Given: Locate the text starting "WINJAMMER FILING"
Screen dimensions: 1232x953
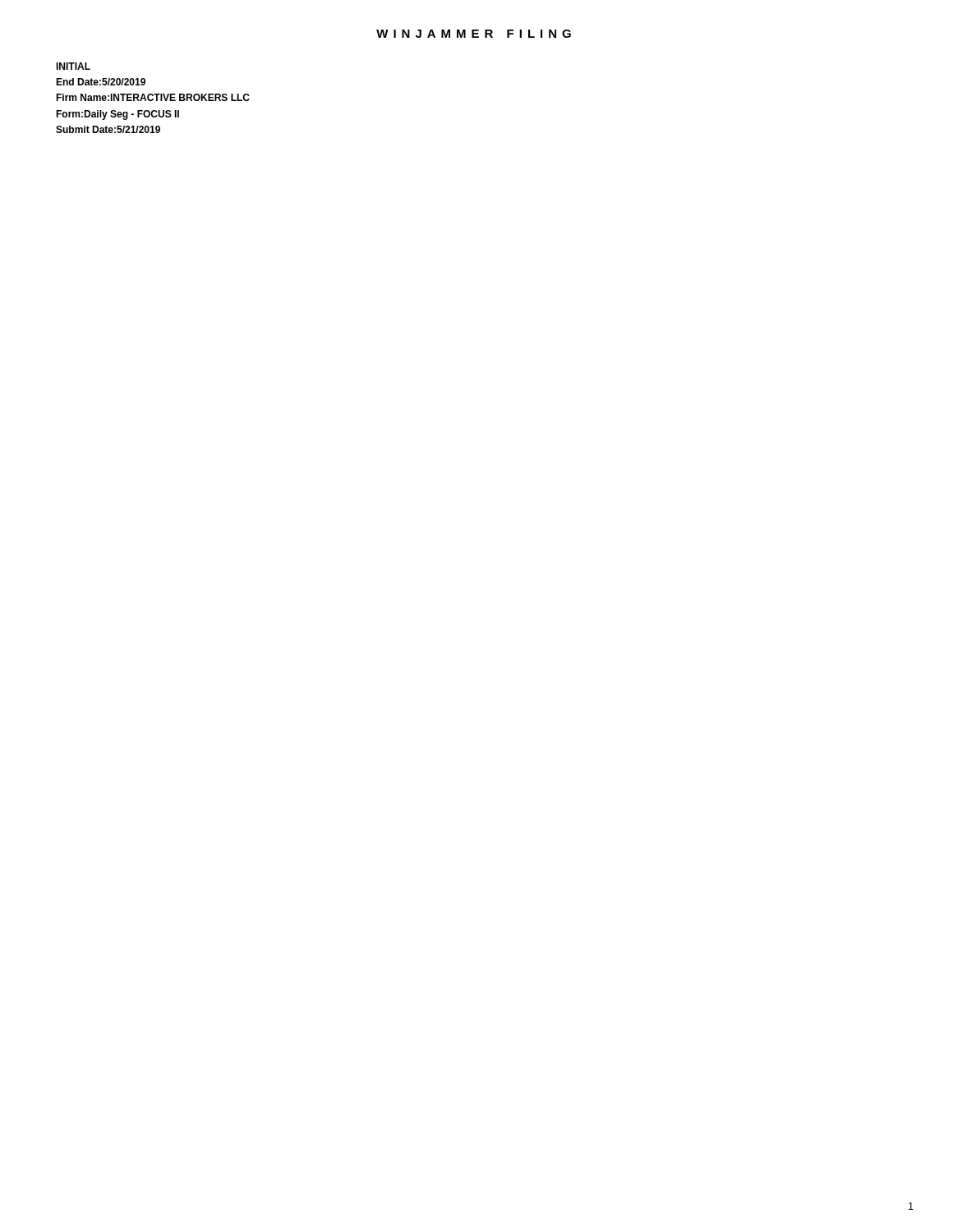Looking at the screenshot, I should coord(476,33).
